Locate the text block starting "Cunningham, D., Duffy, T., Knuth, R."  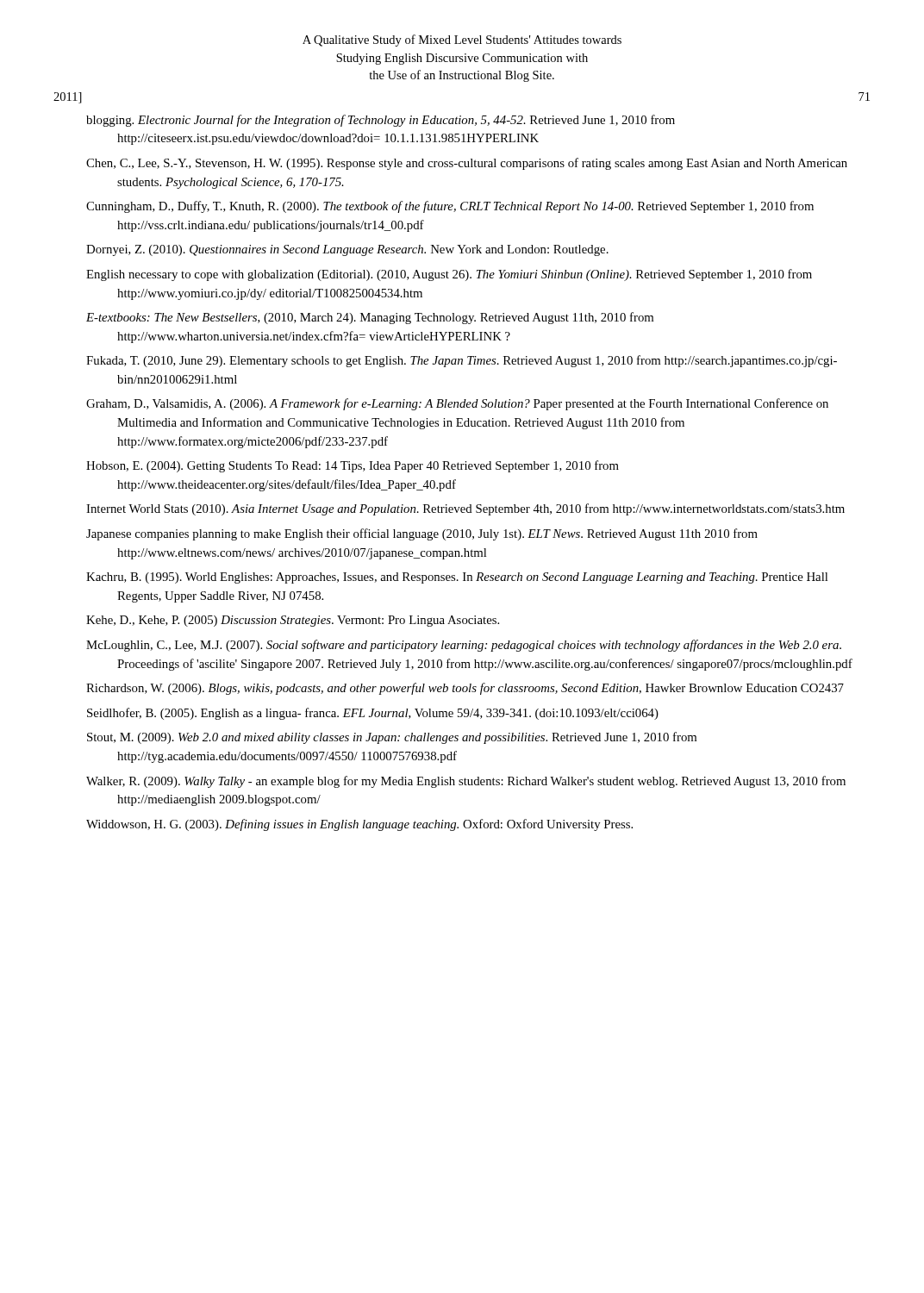coord(450,215)
